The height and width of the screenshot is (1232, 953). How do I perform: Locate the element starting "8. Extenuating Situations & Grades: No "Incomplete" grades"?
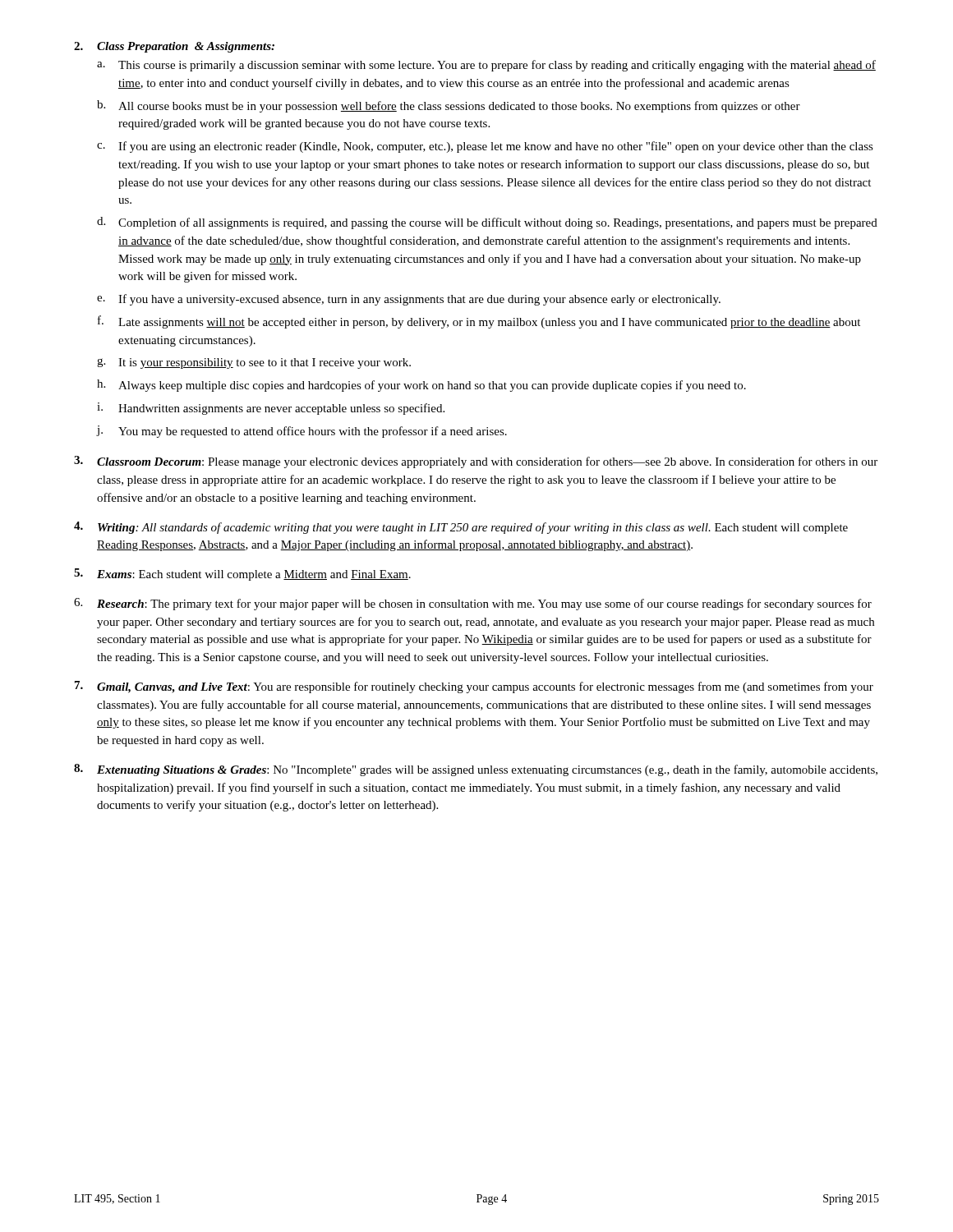pyautogui.click(x=476, y=788)
